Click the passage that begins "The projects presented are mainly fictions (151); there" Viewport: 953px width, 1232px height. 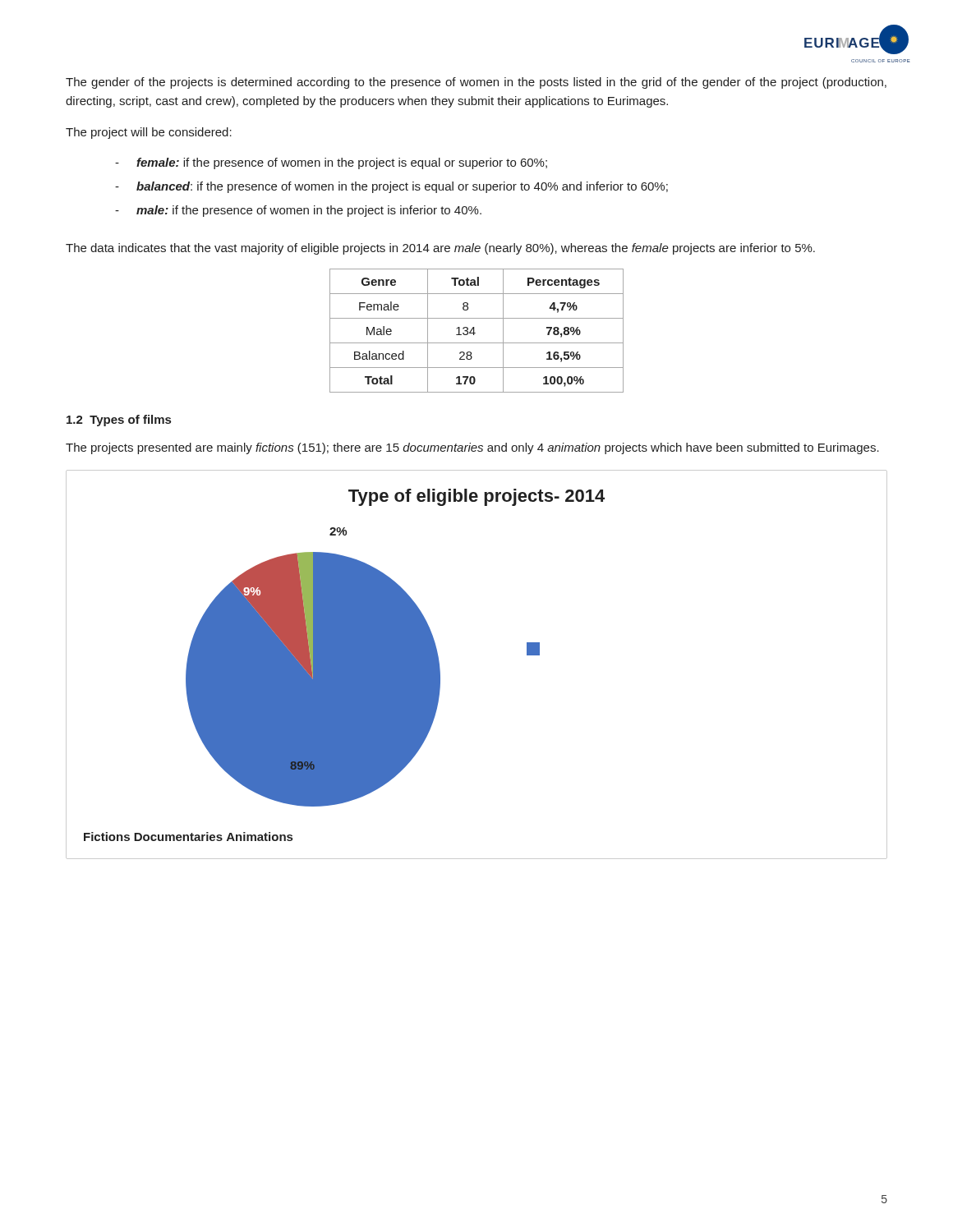point(473,447)
